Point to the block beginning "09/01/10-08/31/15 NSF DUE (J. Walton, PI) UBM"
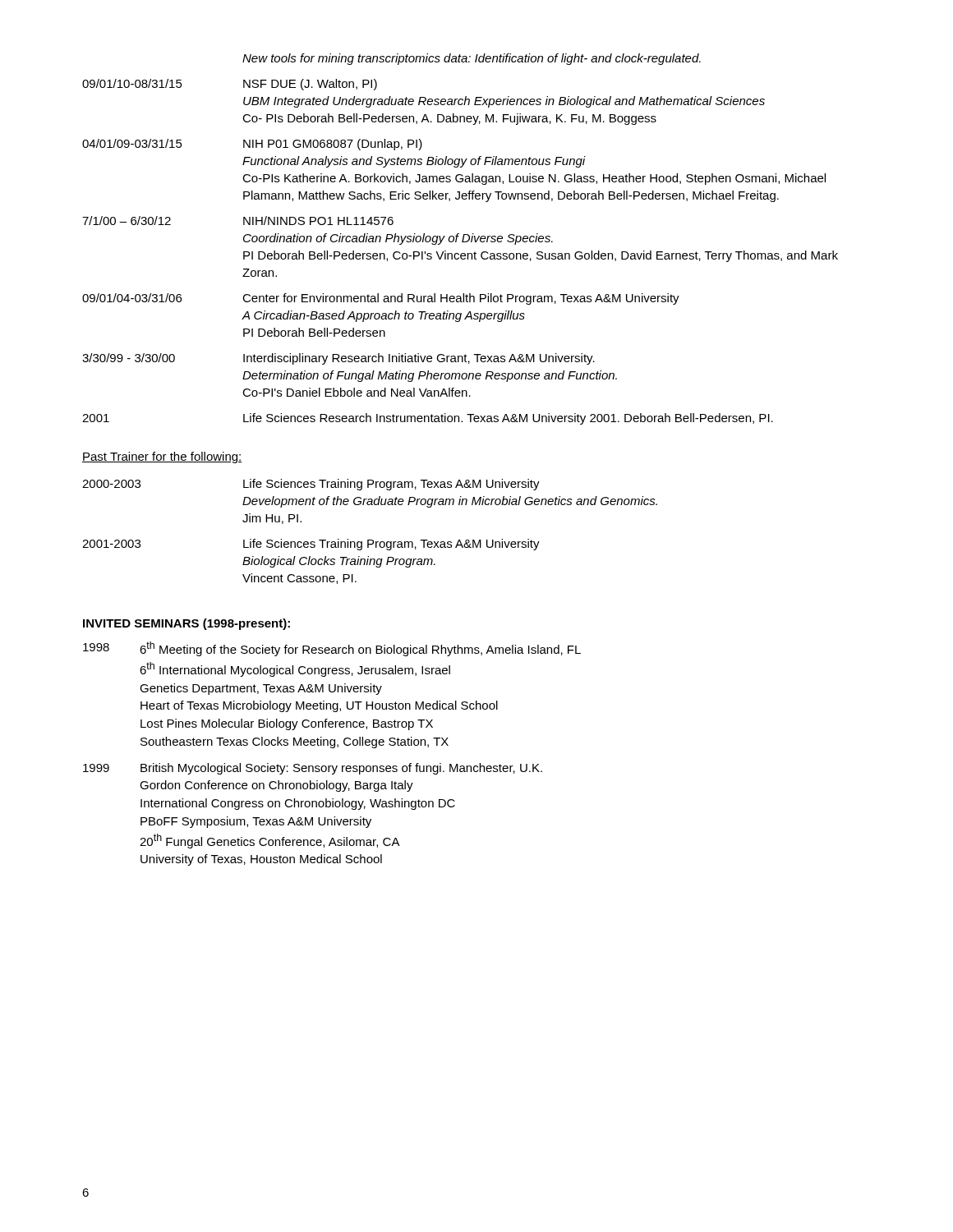953x1232 pixels. coord(476,101)
